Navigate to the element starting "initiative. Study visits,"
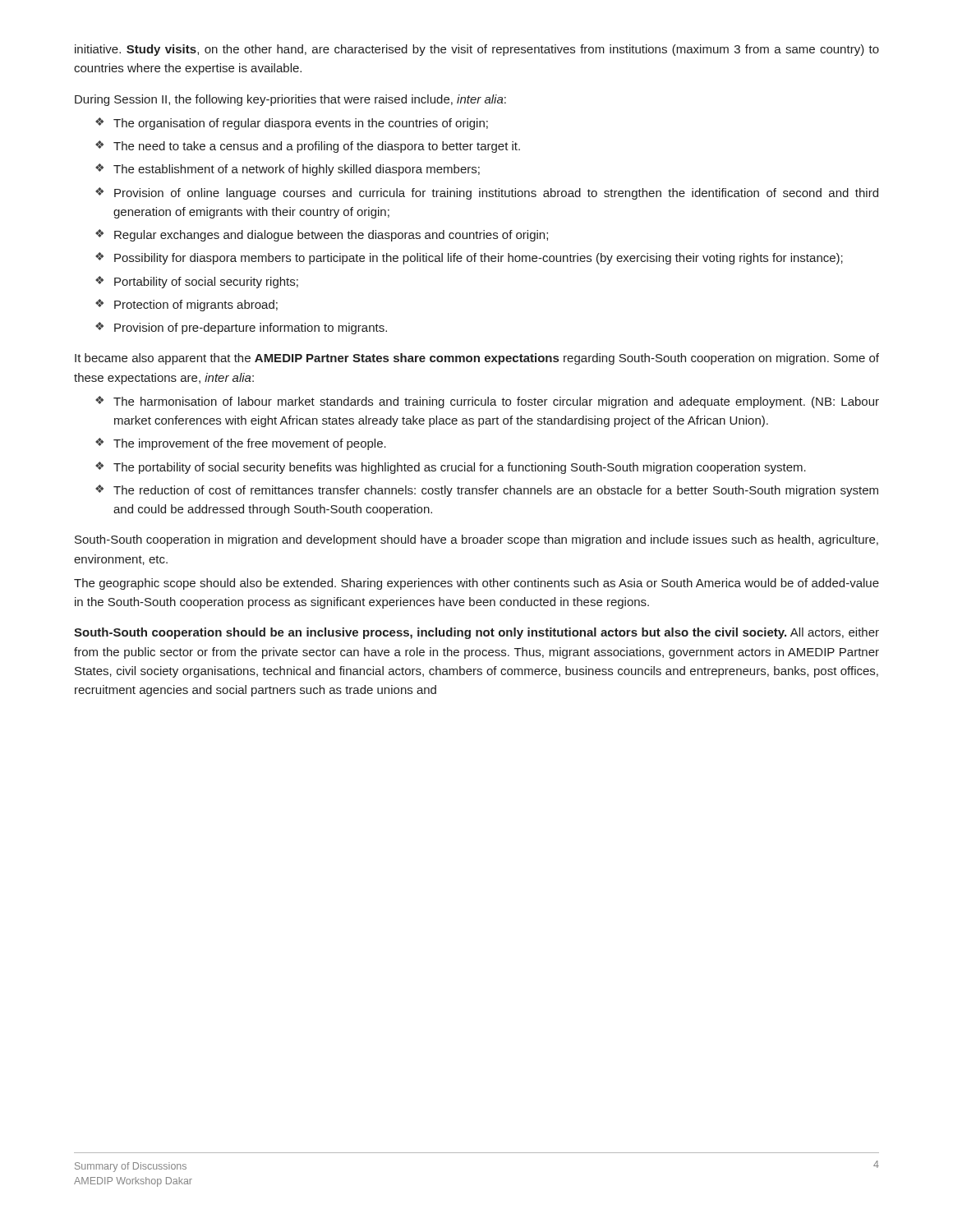This screenshot has width=953, height=1232. [x=476, y=58]
